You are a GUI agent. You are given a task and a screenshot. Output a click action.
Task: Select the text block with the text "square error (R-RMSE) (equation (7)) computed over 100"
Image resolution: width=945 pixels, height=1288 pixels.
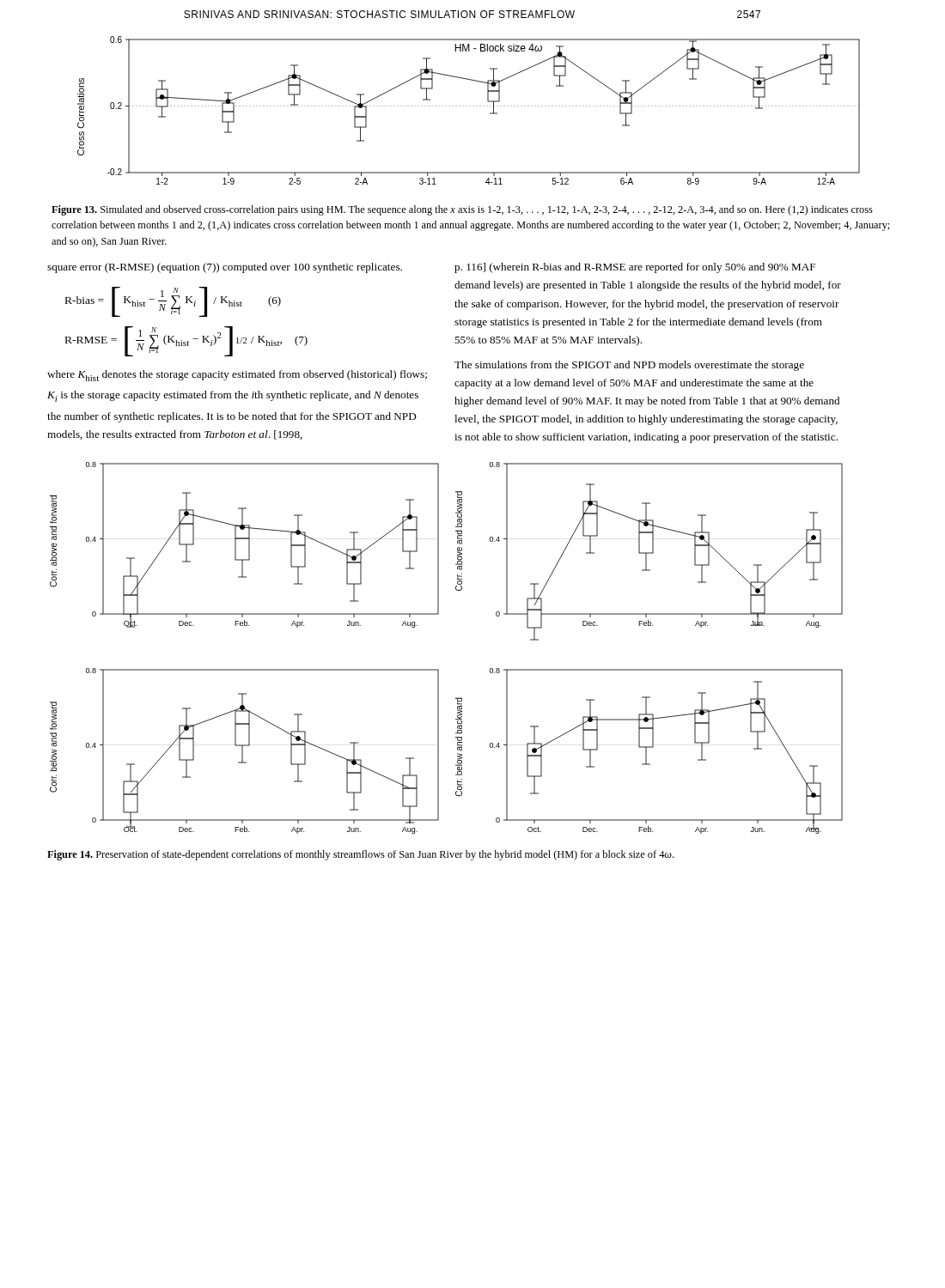(x=225, y=267)
